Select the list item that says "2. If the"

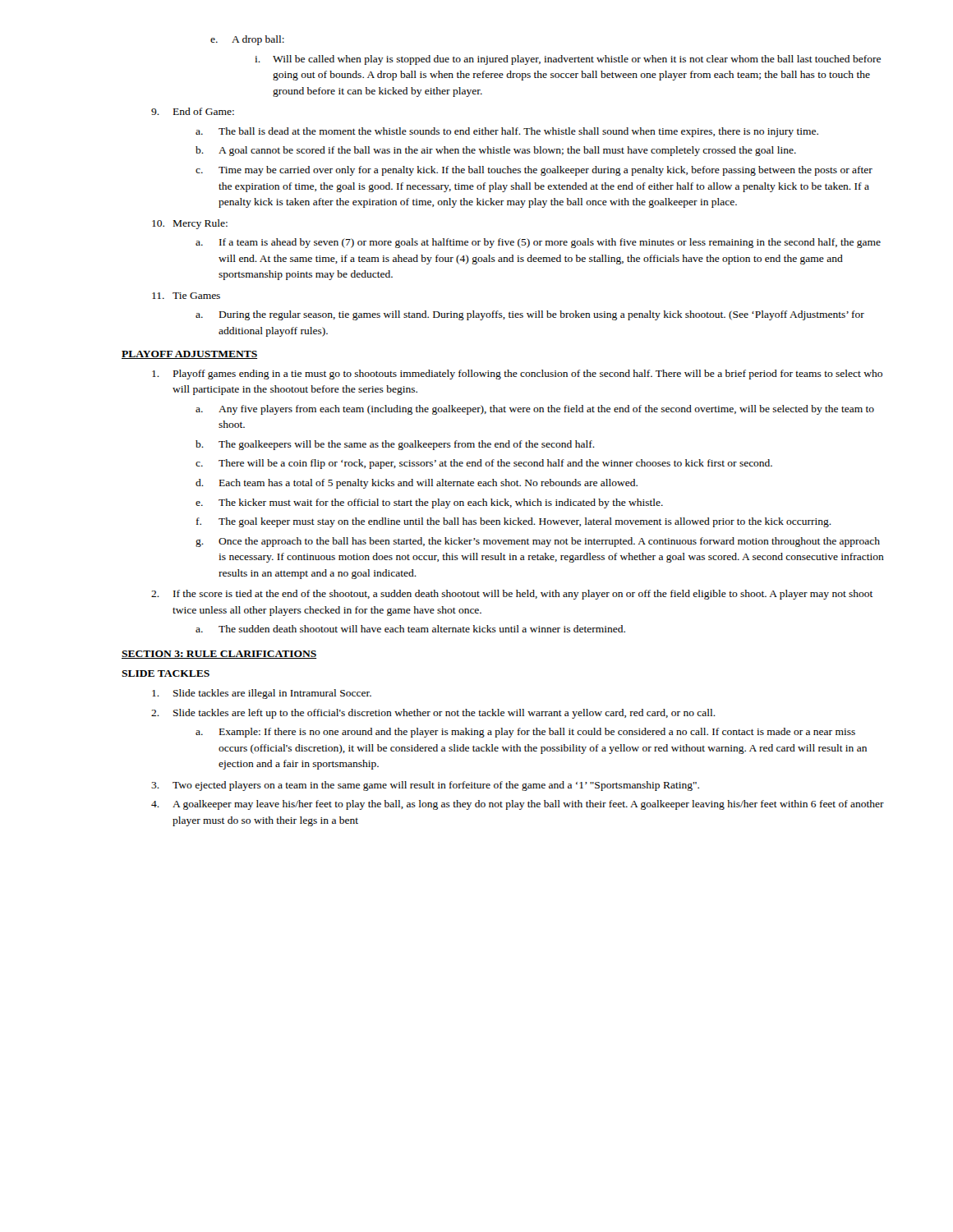(518, 602)
